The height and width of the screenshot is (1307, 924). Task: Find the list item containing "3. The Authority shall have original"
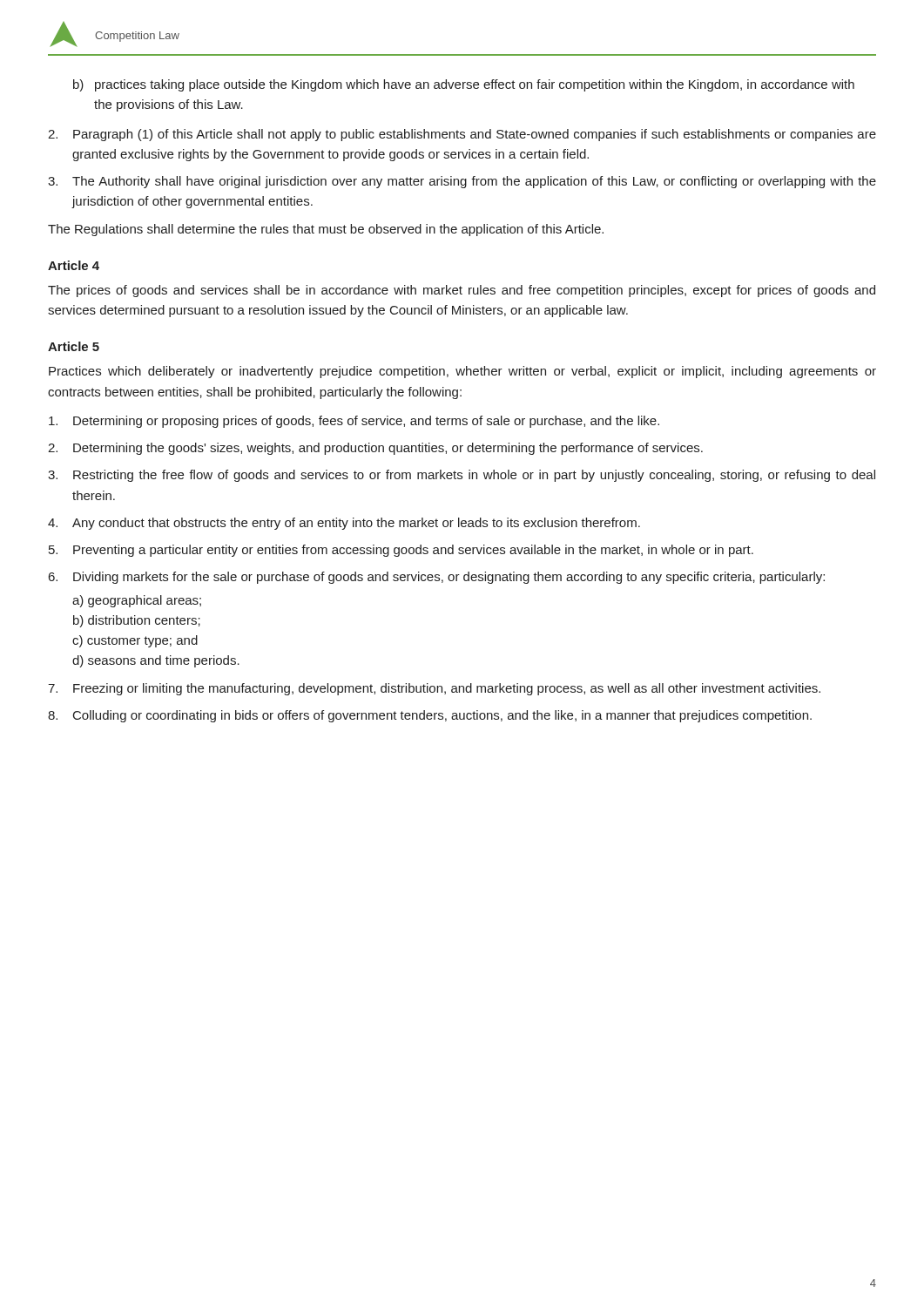coord(462,191)
